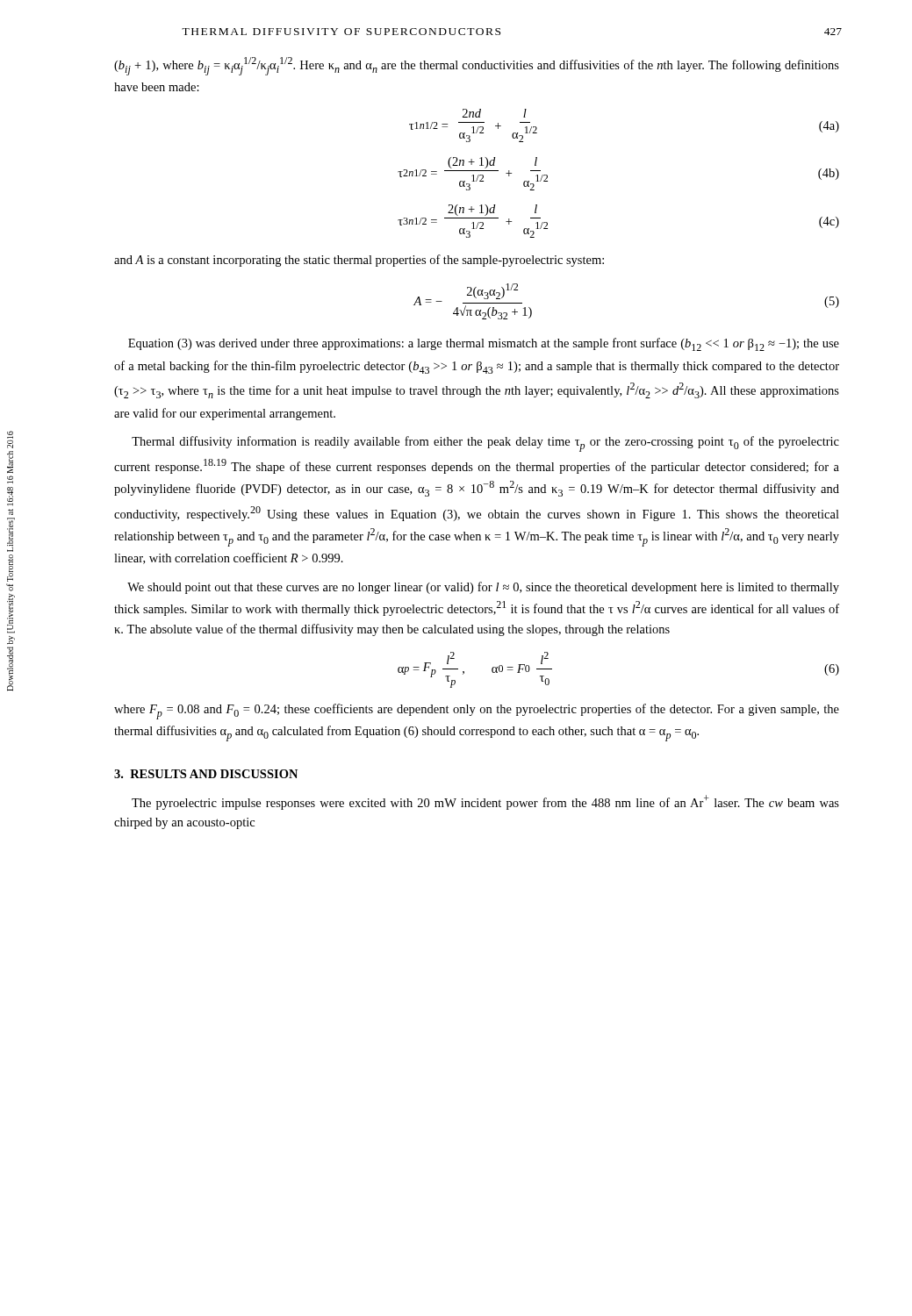
Task: Find the formula containing "τ2n1/2 = (2n + 1)d"
Action: coord(473,175)
